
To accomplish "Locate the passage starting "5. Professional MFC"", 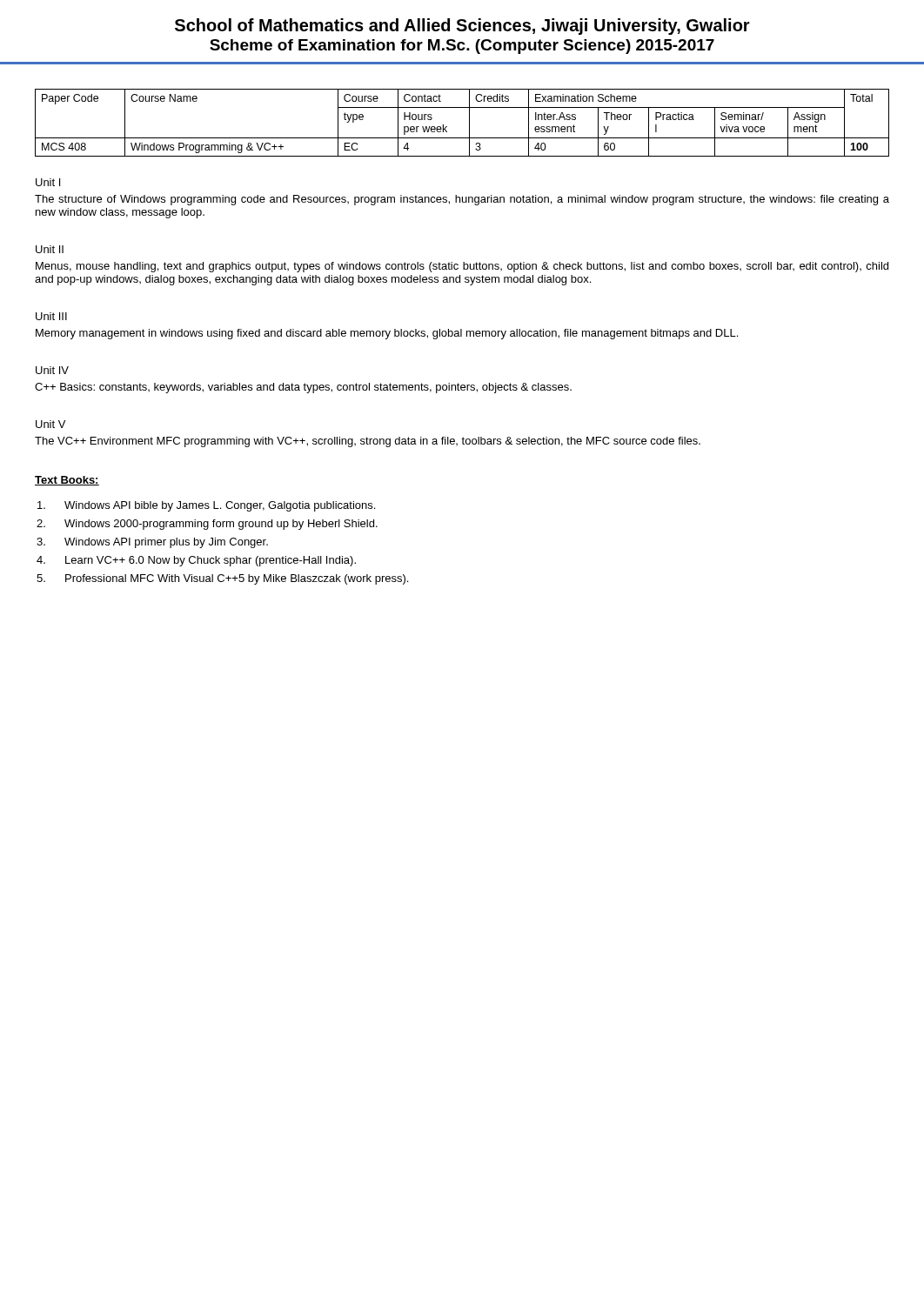I will click(222, 579).
